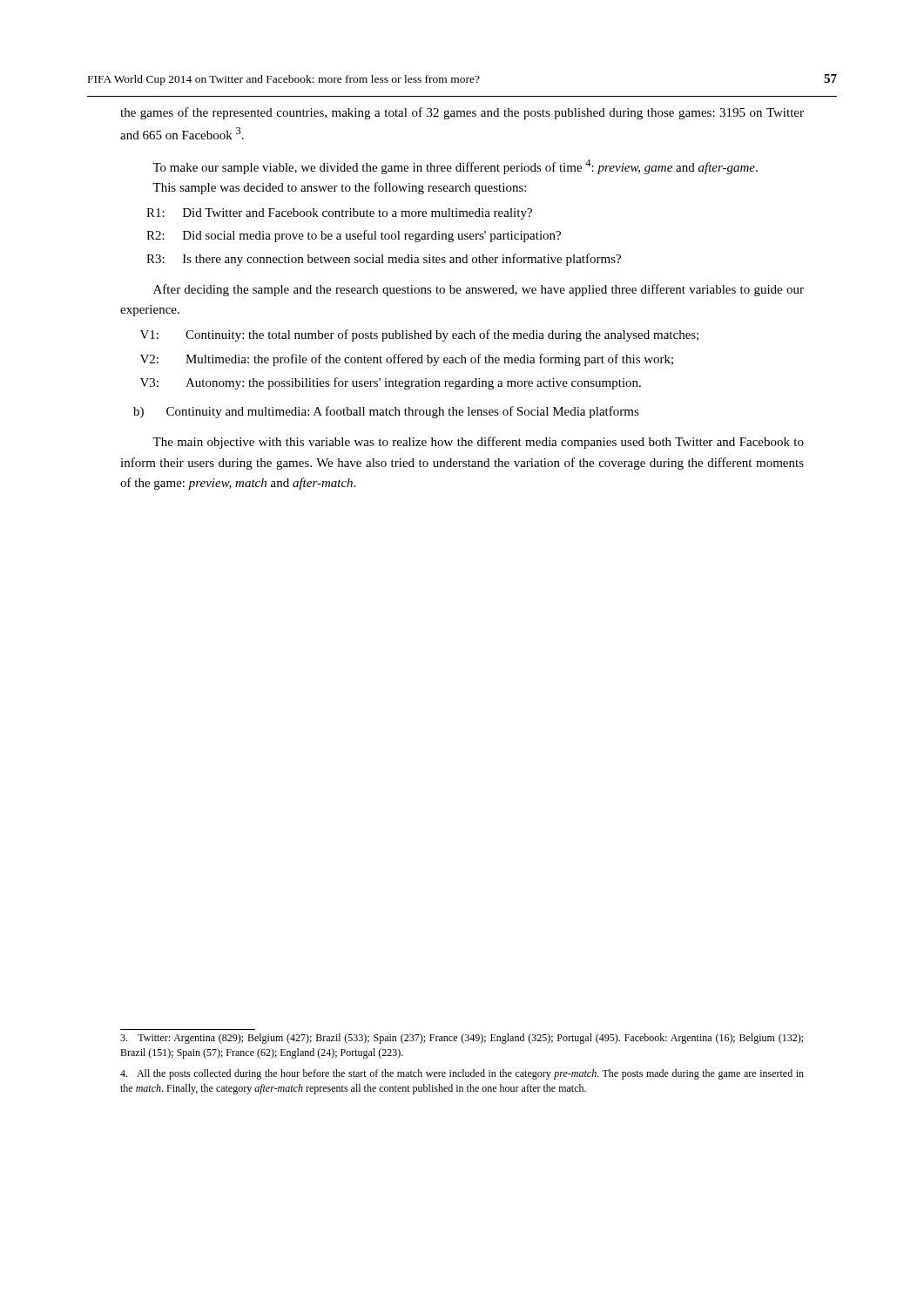Find the block on this page that starts "R3: Is there any connection between social media"
The height and width of the screenshot is (1307, 924).
[400, 259]
